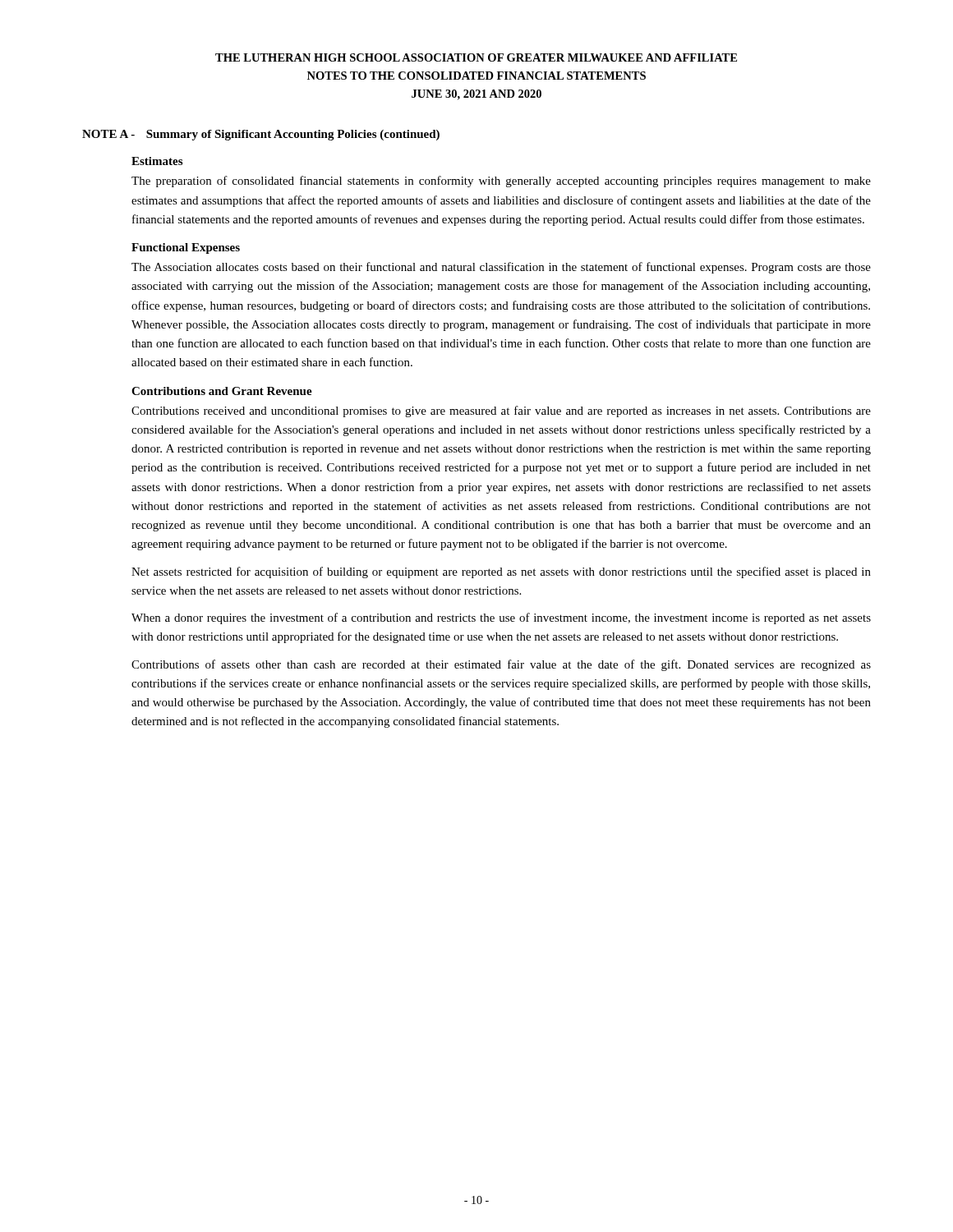The width and height of the screenshot is (953, 1232).
Task: Where is the passage that starts "Net assets restricted for acquisition of building"?
Action: pyautogui.click(x=501, y=581)
